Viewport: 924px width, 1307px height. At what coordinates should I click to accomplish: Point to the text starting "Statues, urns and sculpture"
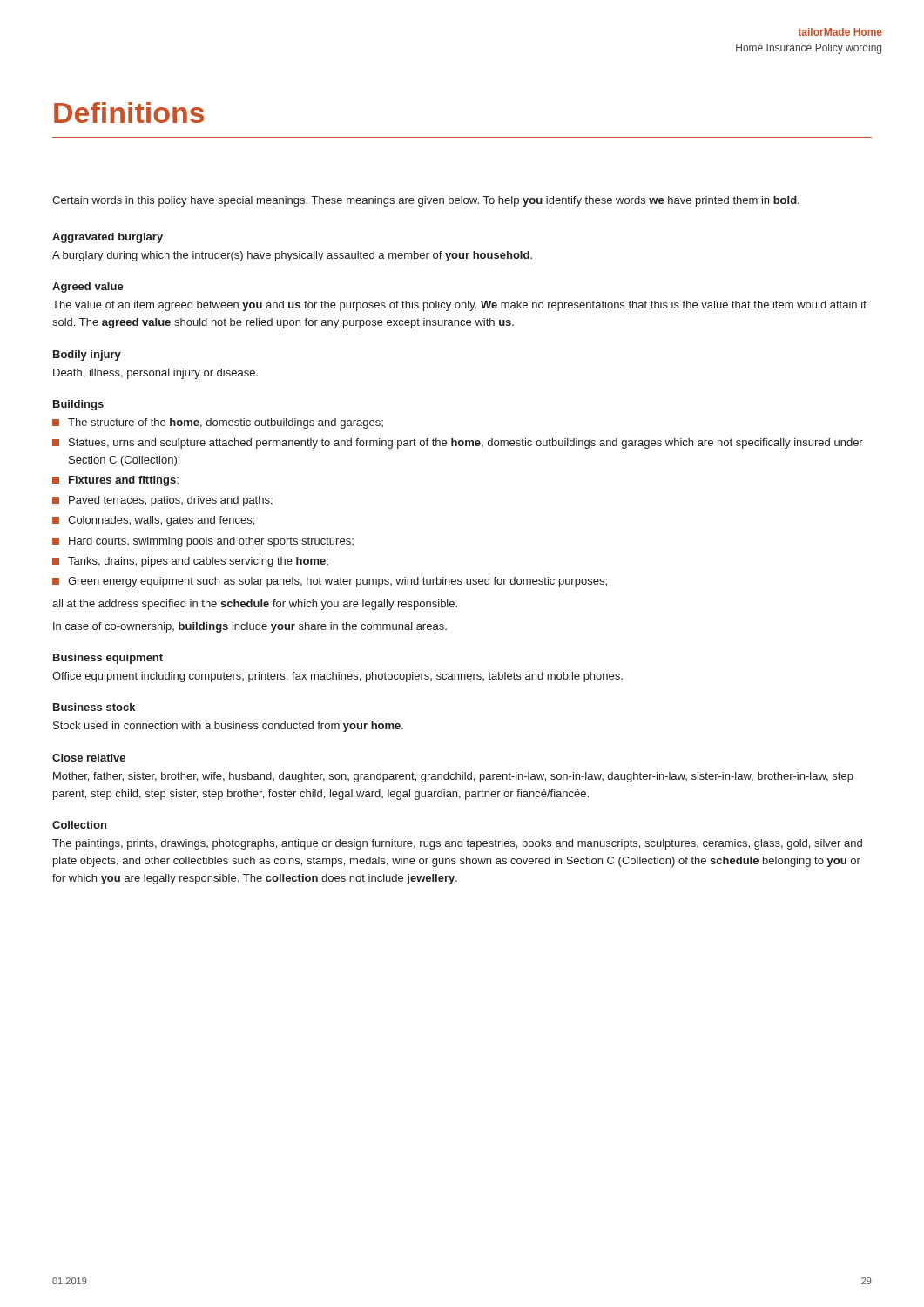(465, 451)
